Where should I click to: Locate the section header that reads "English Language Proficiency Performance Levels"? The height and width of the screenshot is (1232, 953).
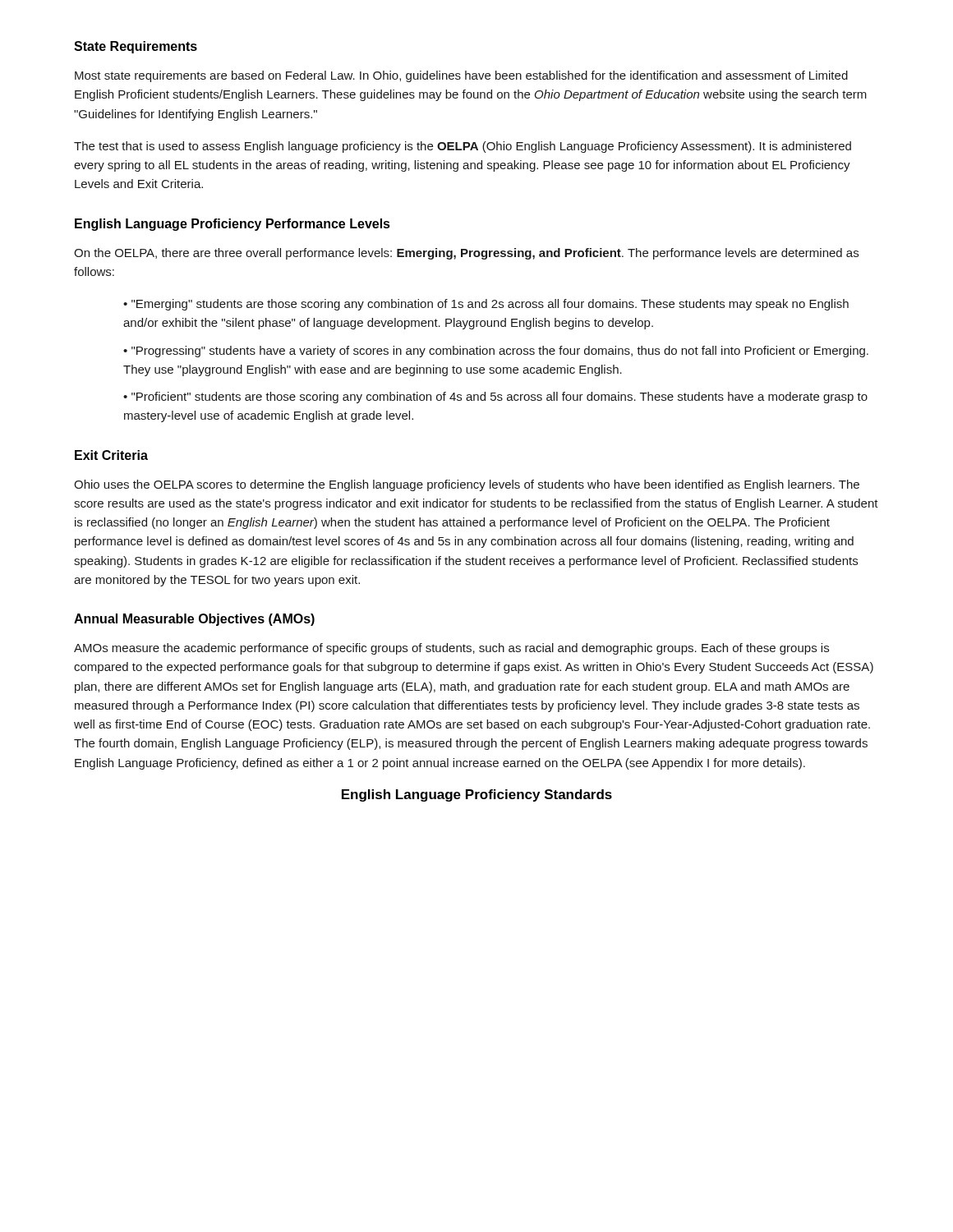coord(232,223)
